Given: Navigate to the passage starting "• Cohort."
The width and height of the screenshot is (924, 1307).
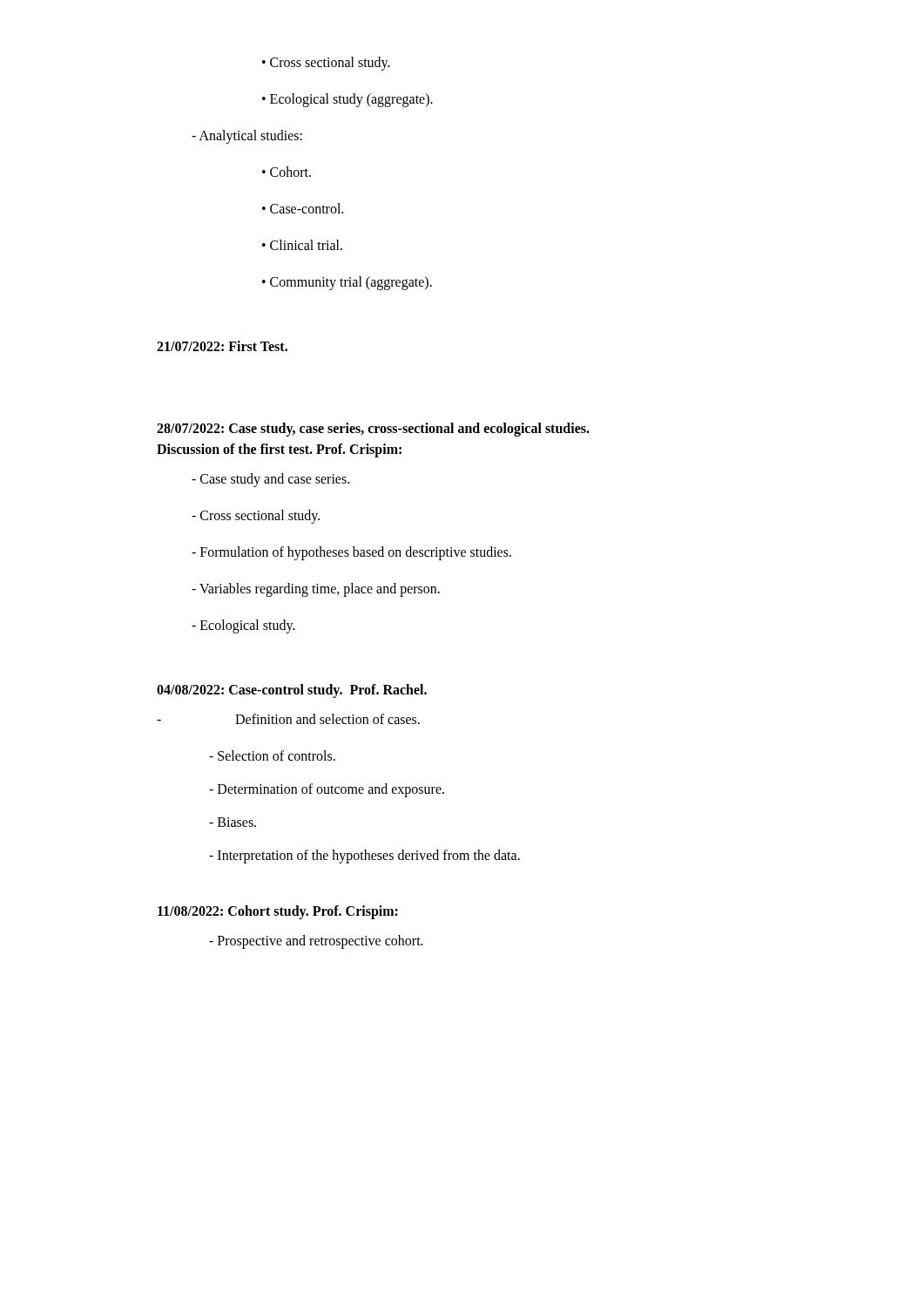Looking at the screenshot, I should [x=287, y=172].
